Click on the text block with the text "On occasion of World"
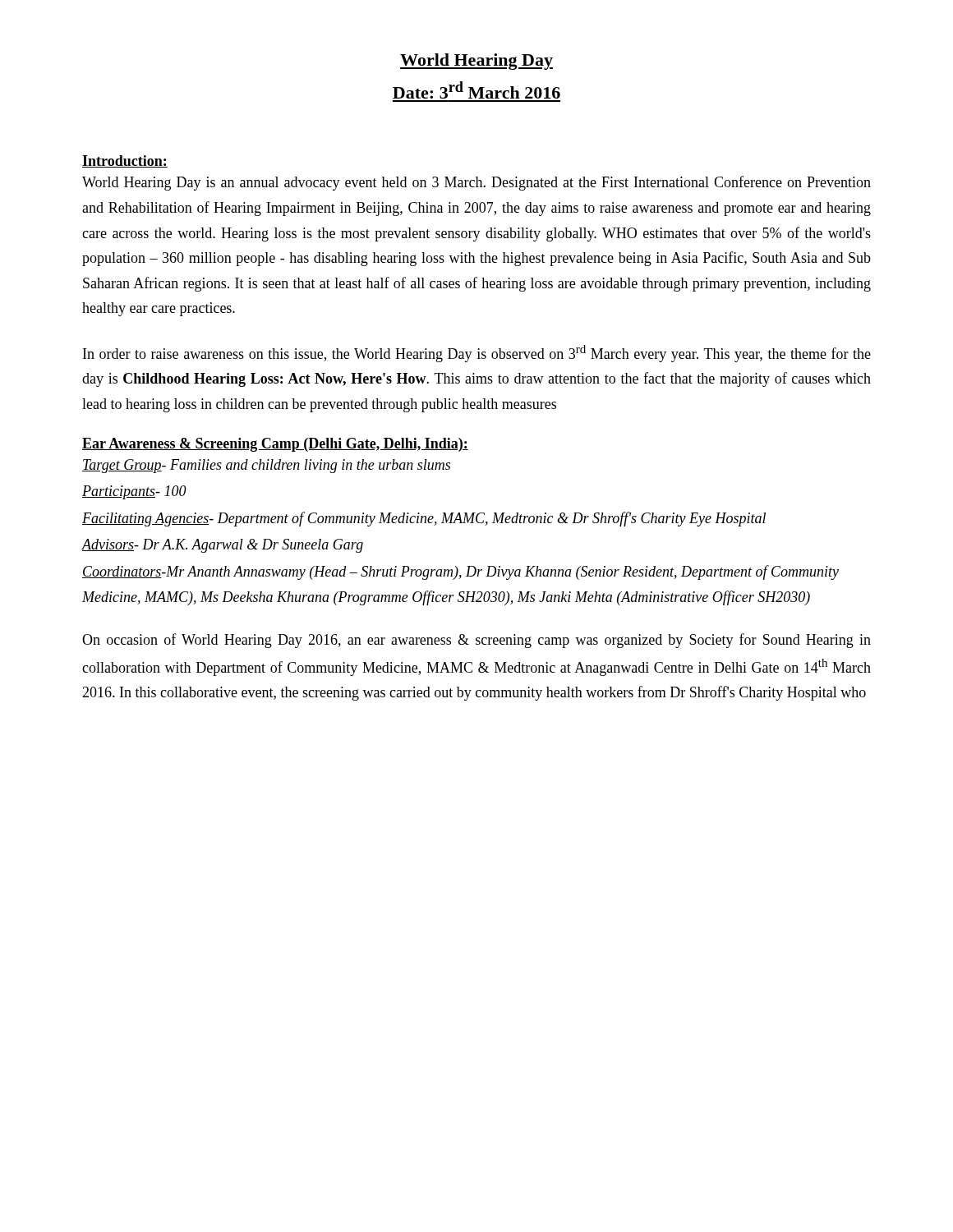 click(476, 666)
